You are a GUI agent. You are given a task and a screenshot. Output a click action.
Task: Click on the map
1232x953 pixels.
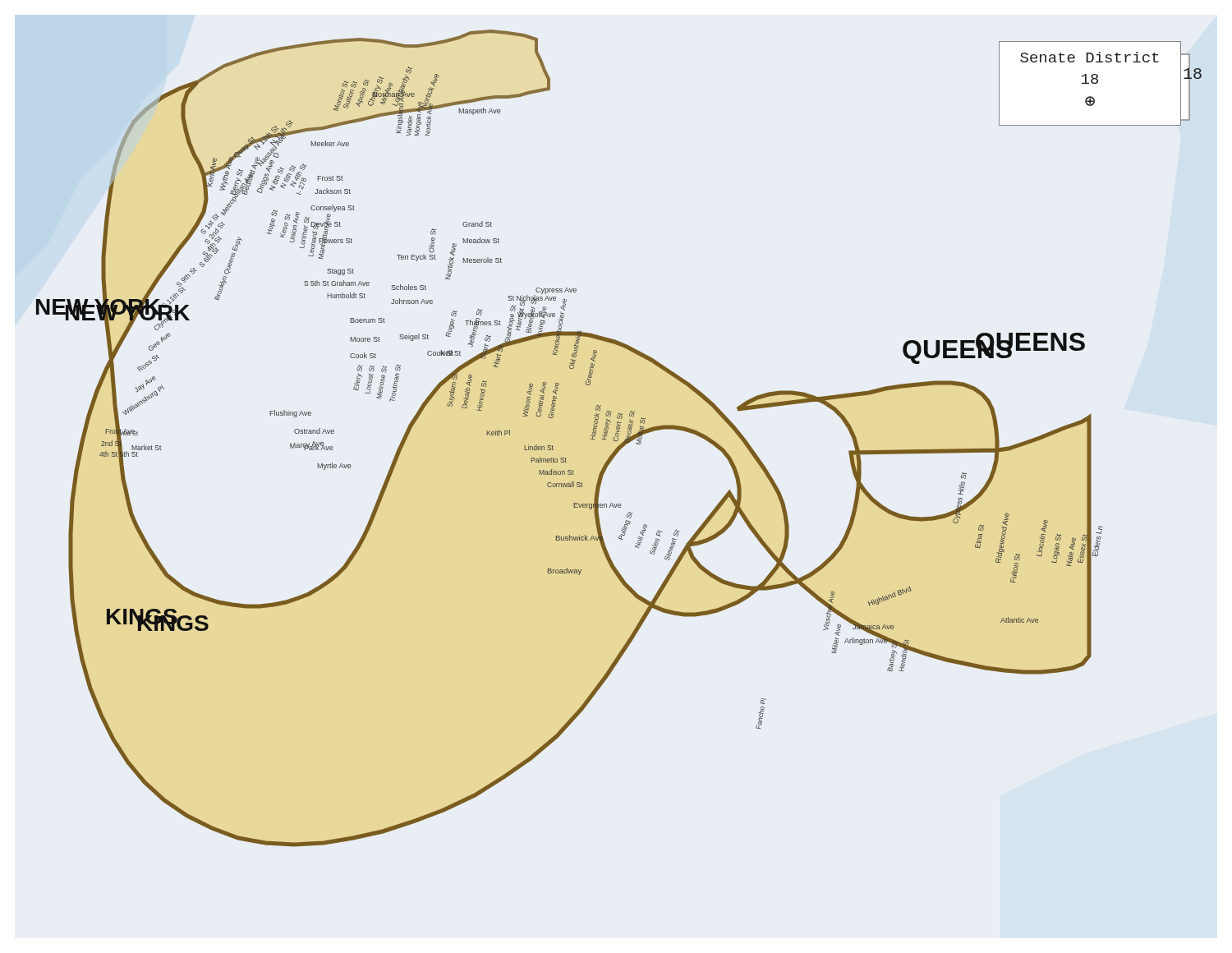[616, 476]
